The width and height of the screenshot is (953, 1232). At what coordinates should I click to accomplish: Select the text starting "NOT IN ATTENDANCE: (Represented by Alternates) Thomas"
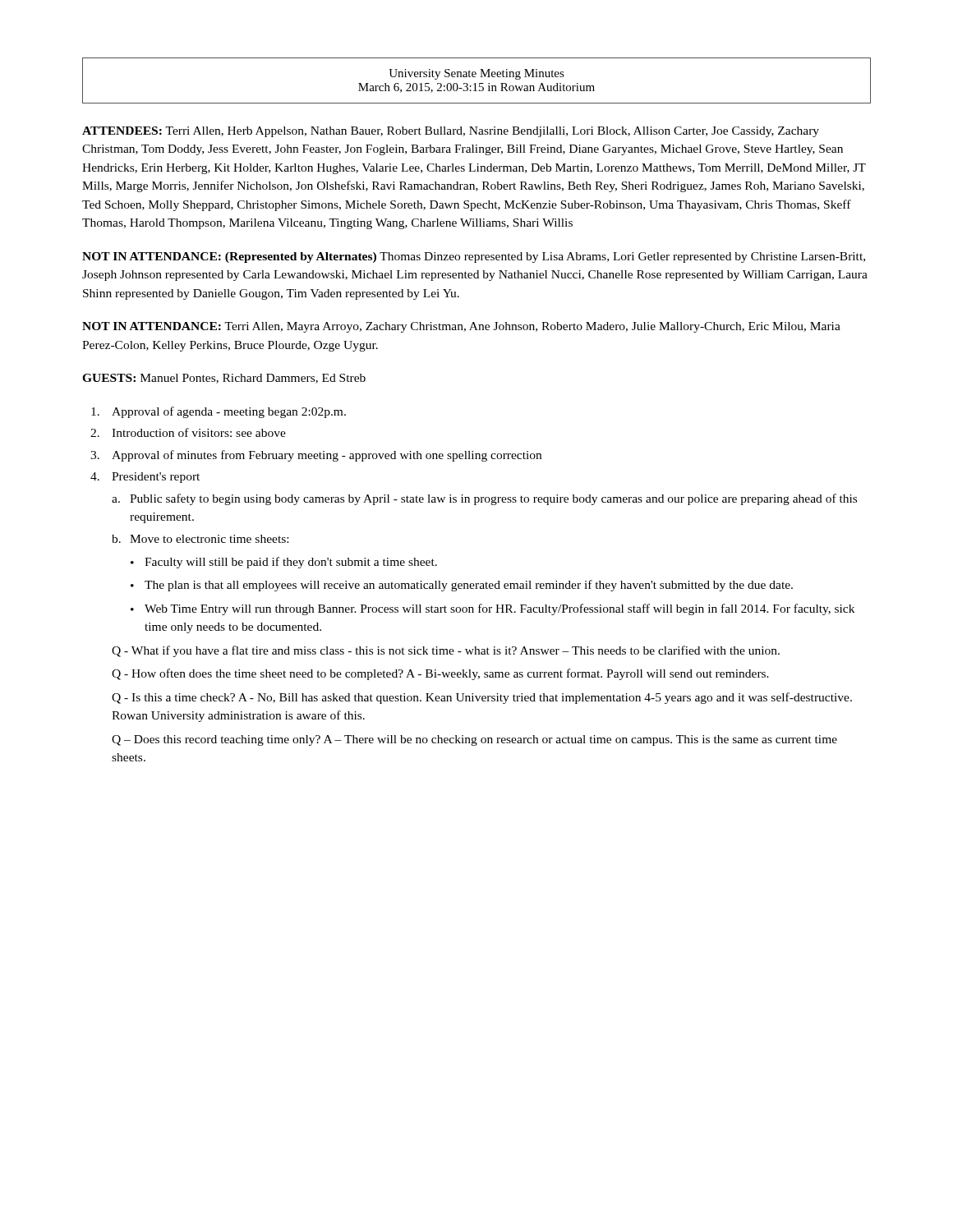pos(475,274)
